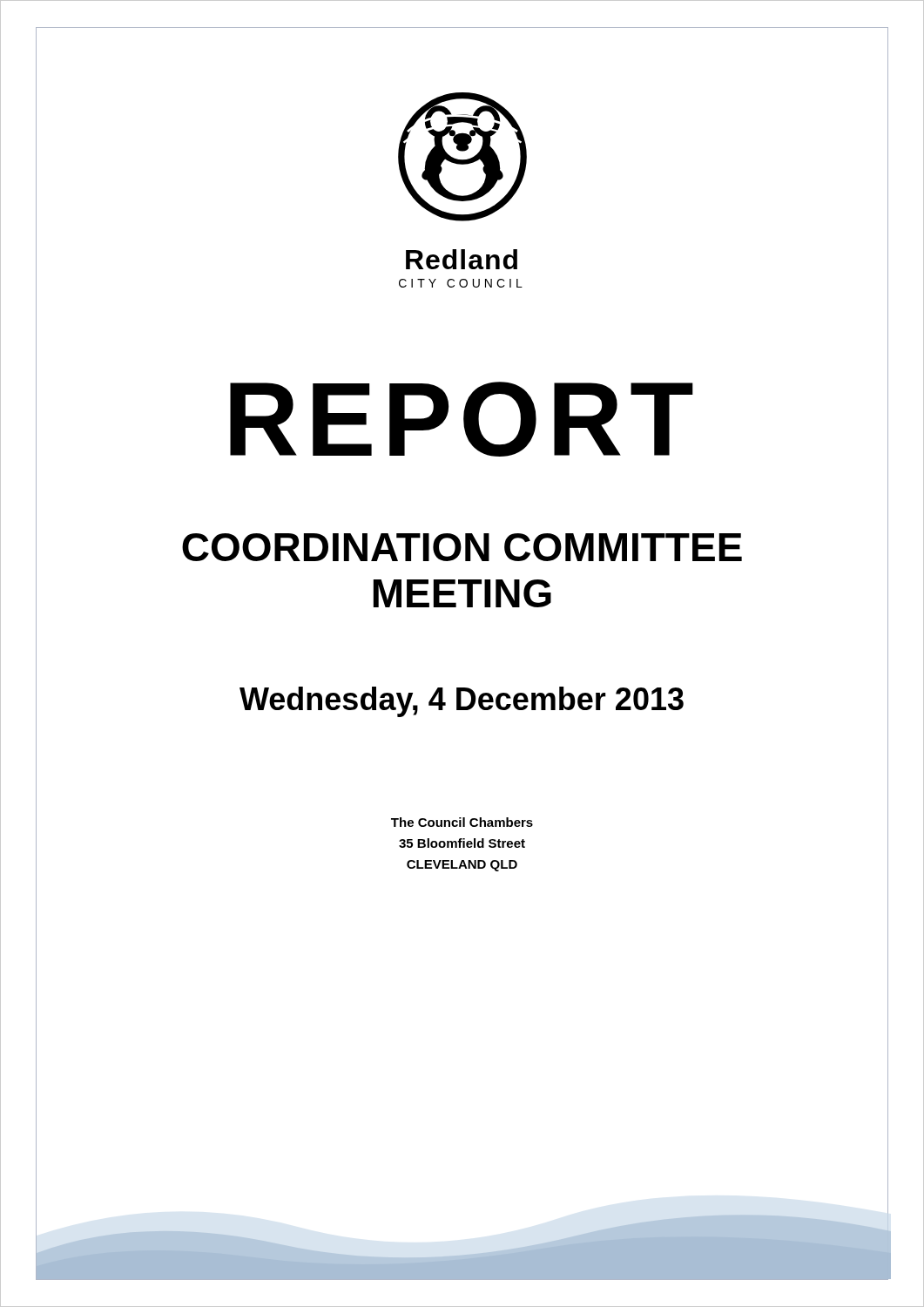Select the illustration
Screen dimensions: 1307x924
pyautogui.click(x=462, y=1223)
